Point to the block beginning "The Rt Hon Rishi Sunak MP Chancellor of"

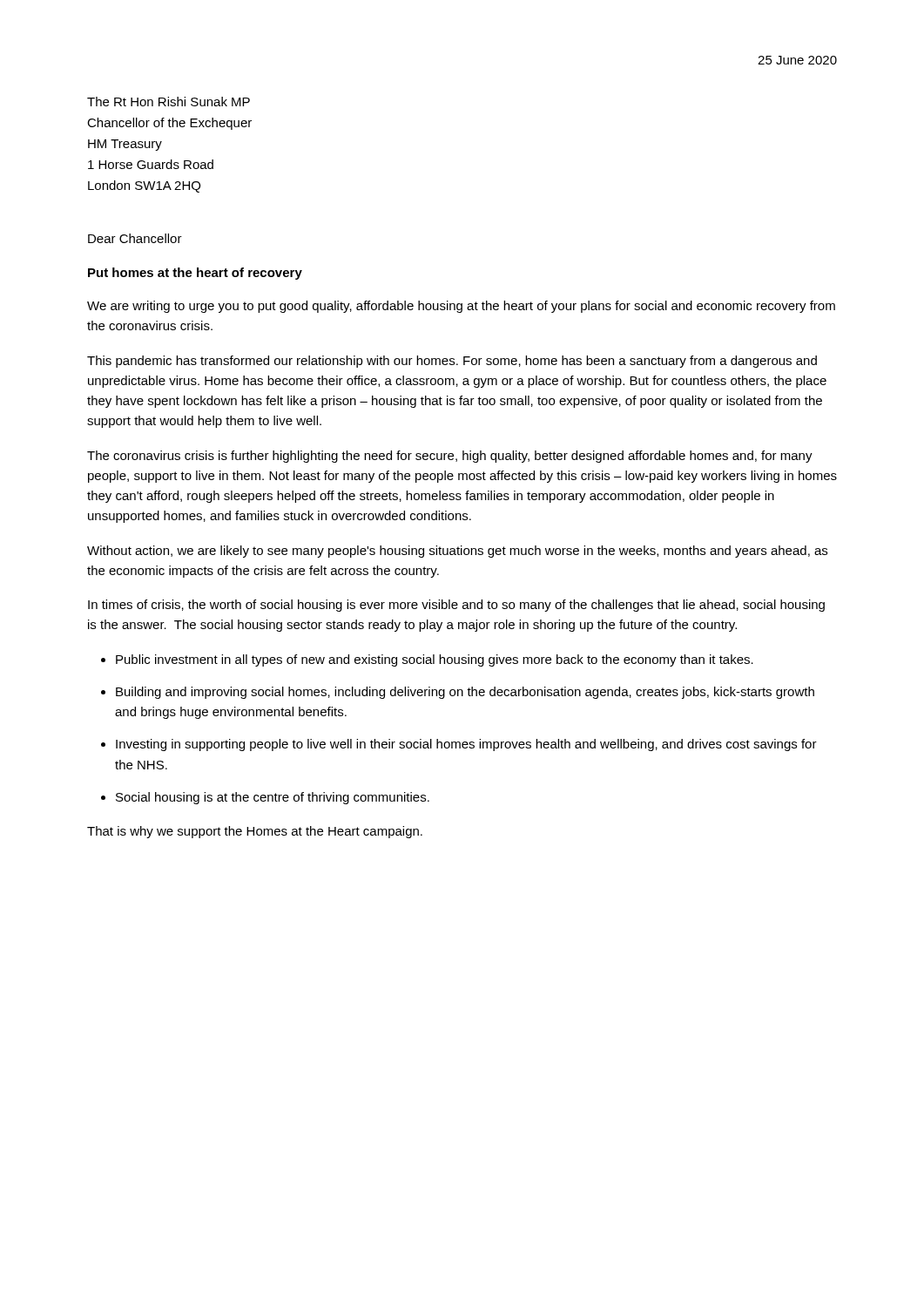170,143
